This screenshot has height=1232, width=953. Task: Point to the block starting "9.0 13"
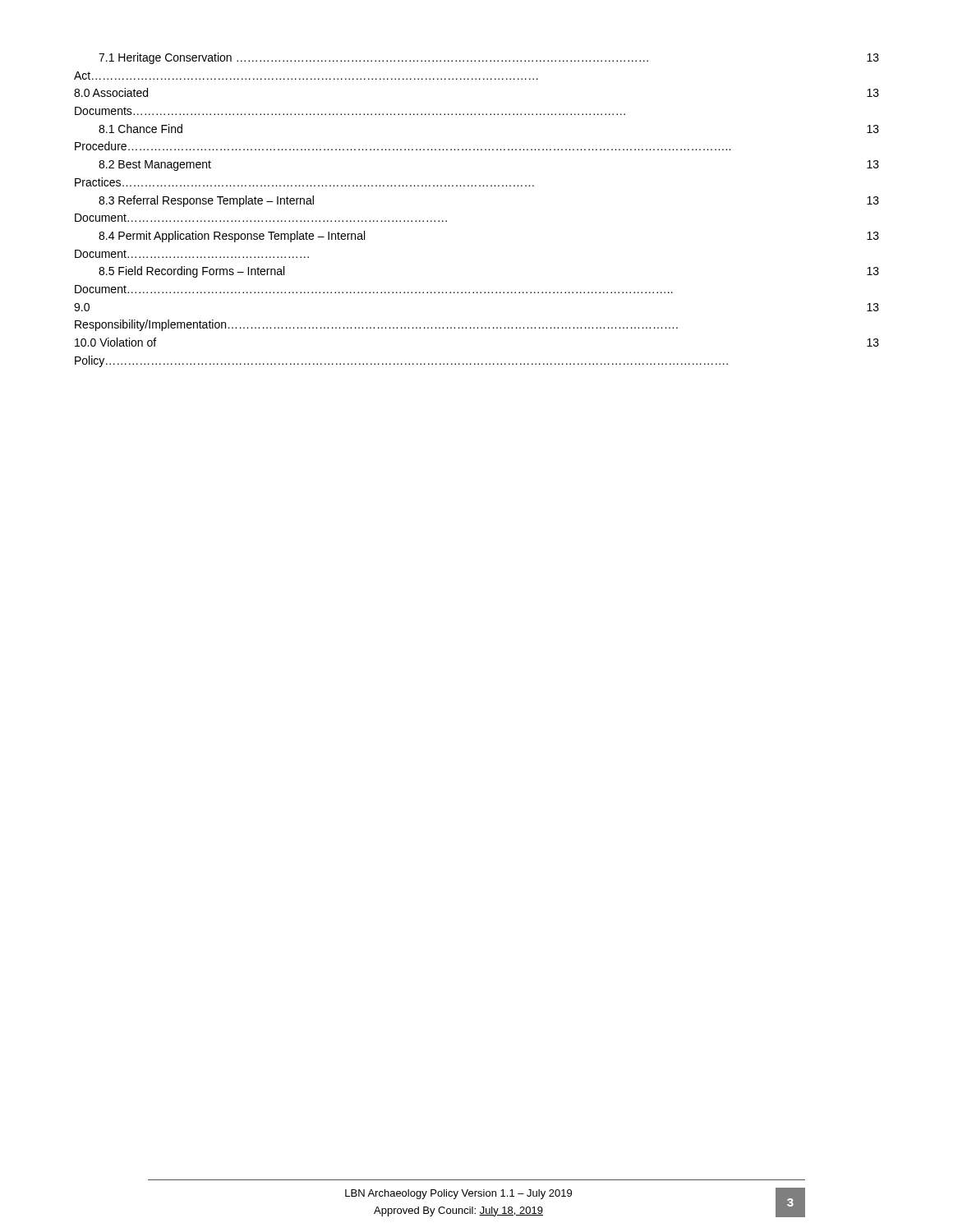(x=77, y=308)
